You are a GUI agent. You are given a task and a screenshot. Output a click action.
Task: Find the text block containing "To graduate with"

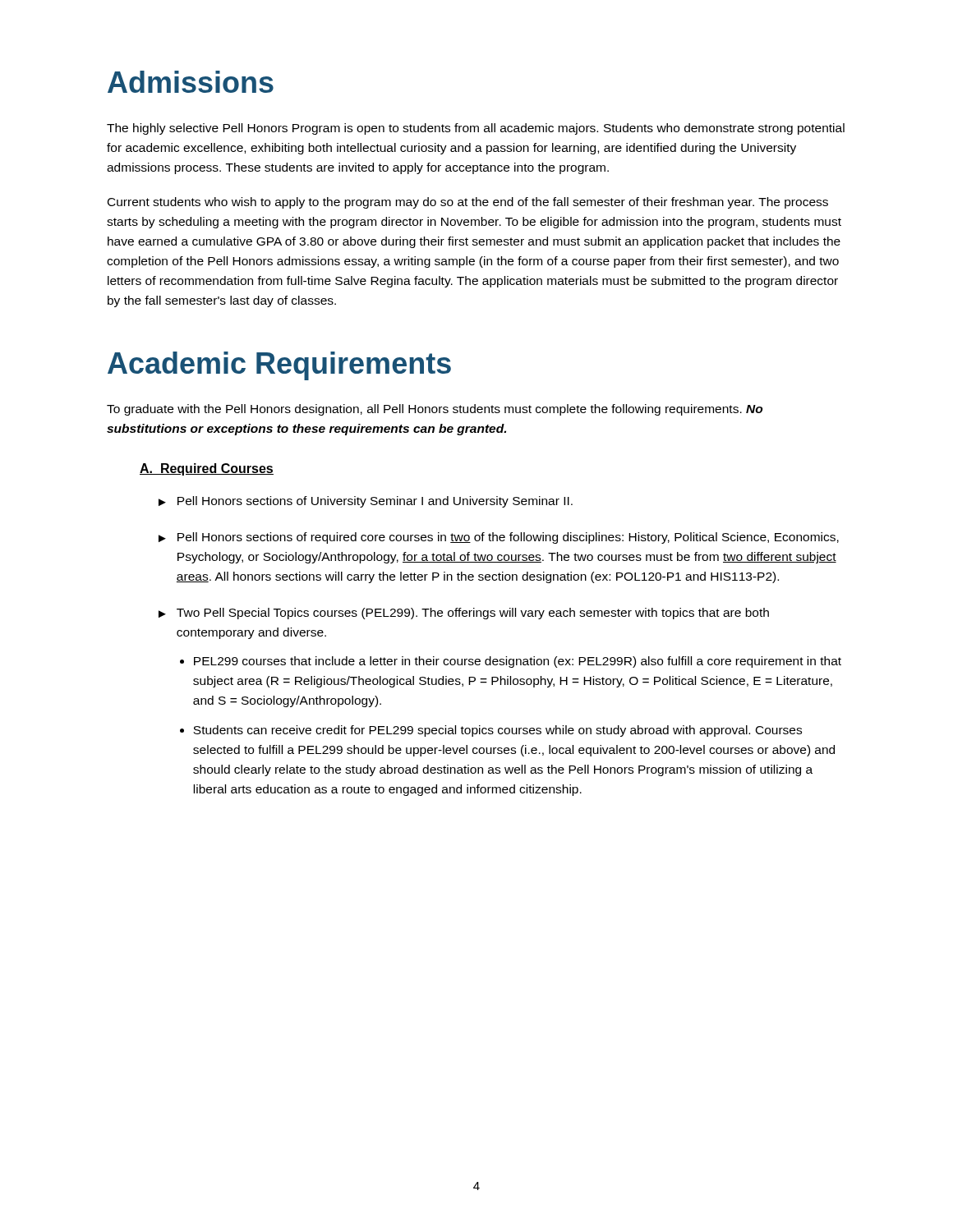coord(476,419)
